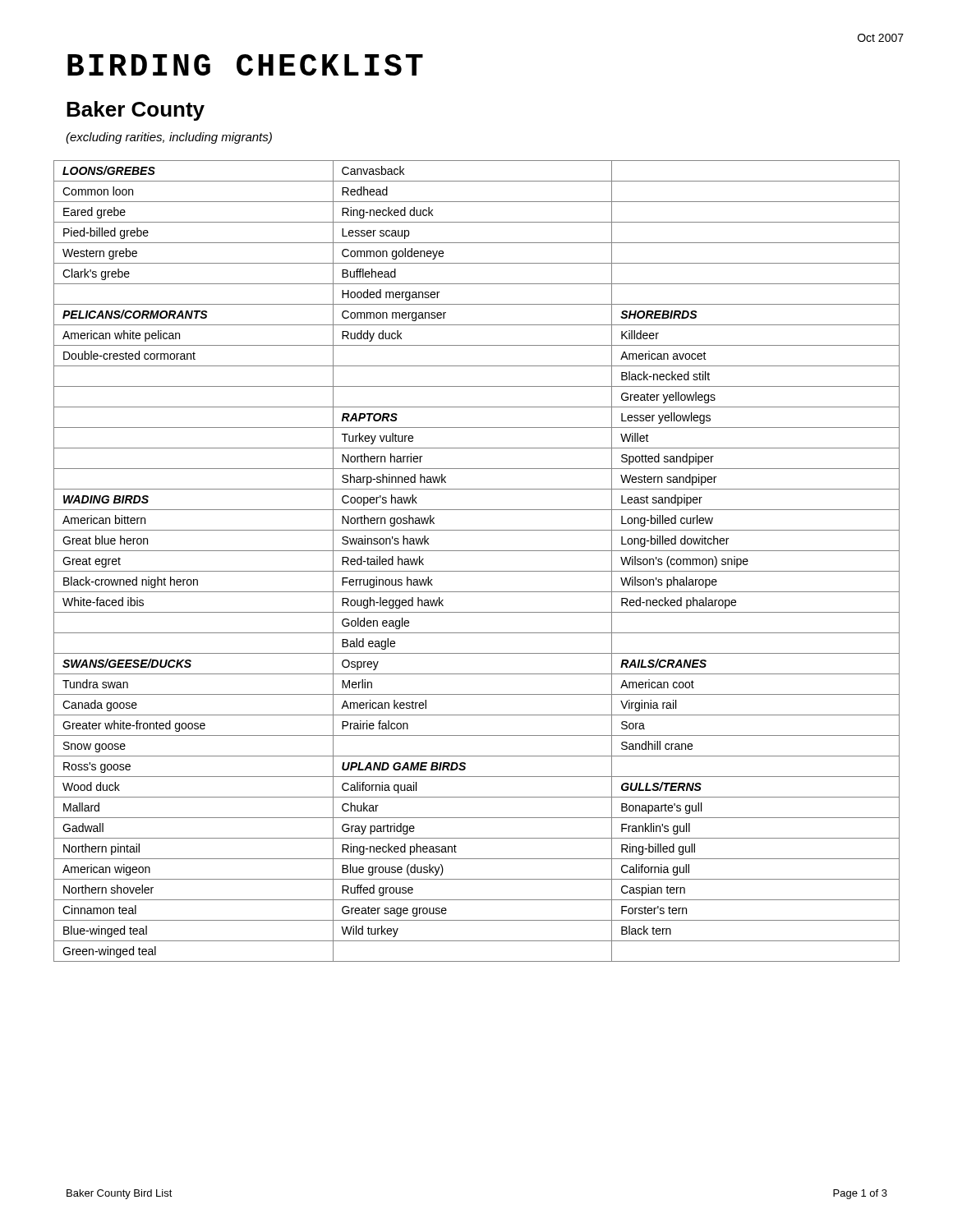Image resolution: width=953 pixels, height=1232 pixels.
Task: Click on the text that says "(excluding rarities, including migrants)"
Action: [x=169, y=137]
